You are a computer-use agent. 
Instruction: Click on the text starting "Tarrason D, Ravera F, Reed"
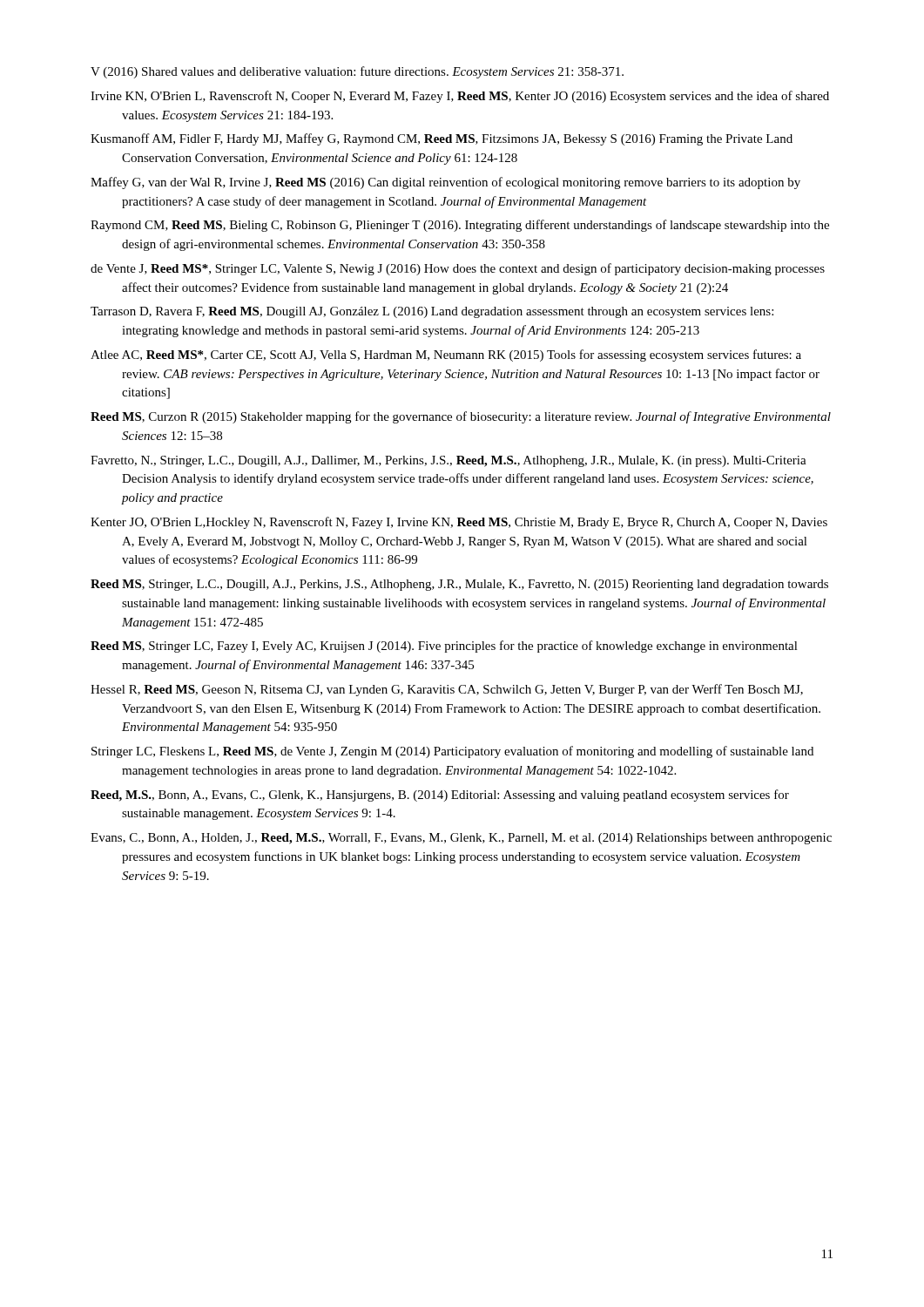[433, 321]
